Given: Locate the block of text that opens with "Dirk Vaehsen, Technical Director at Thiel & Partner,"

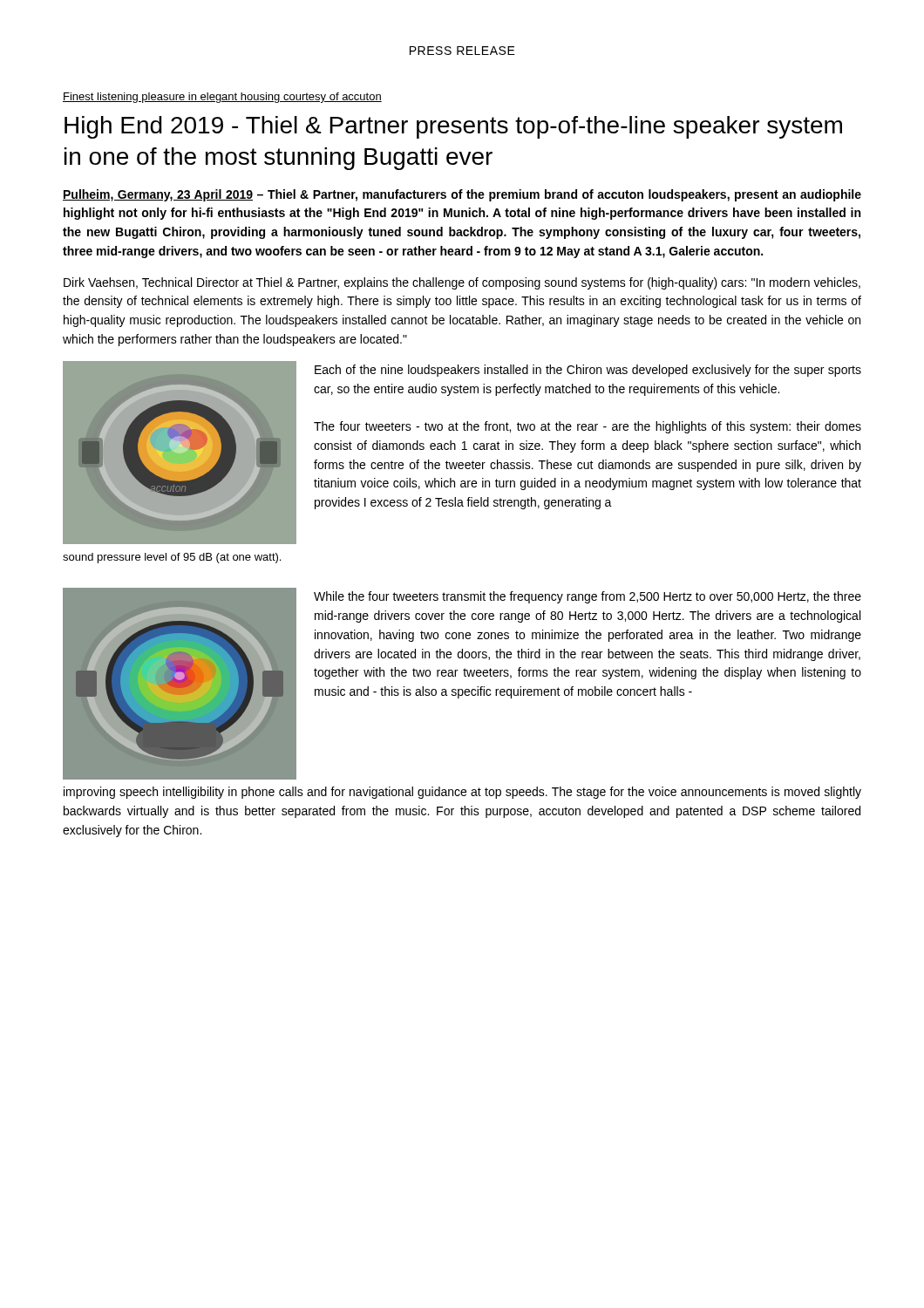Looking at the screenshot, I should [462, 311].
